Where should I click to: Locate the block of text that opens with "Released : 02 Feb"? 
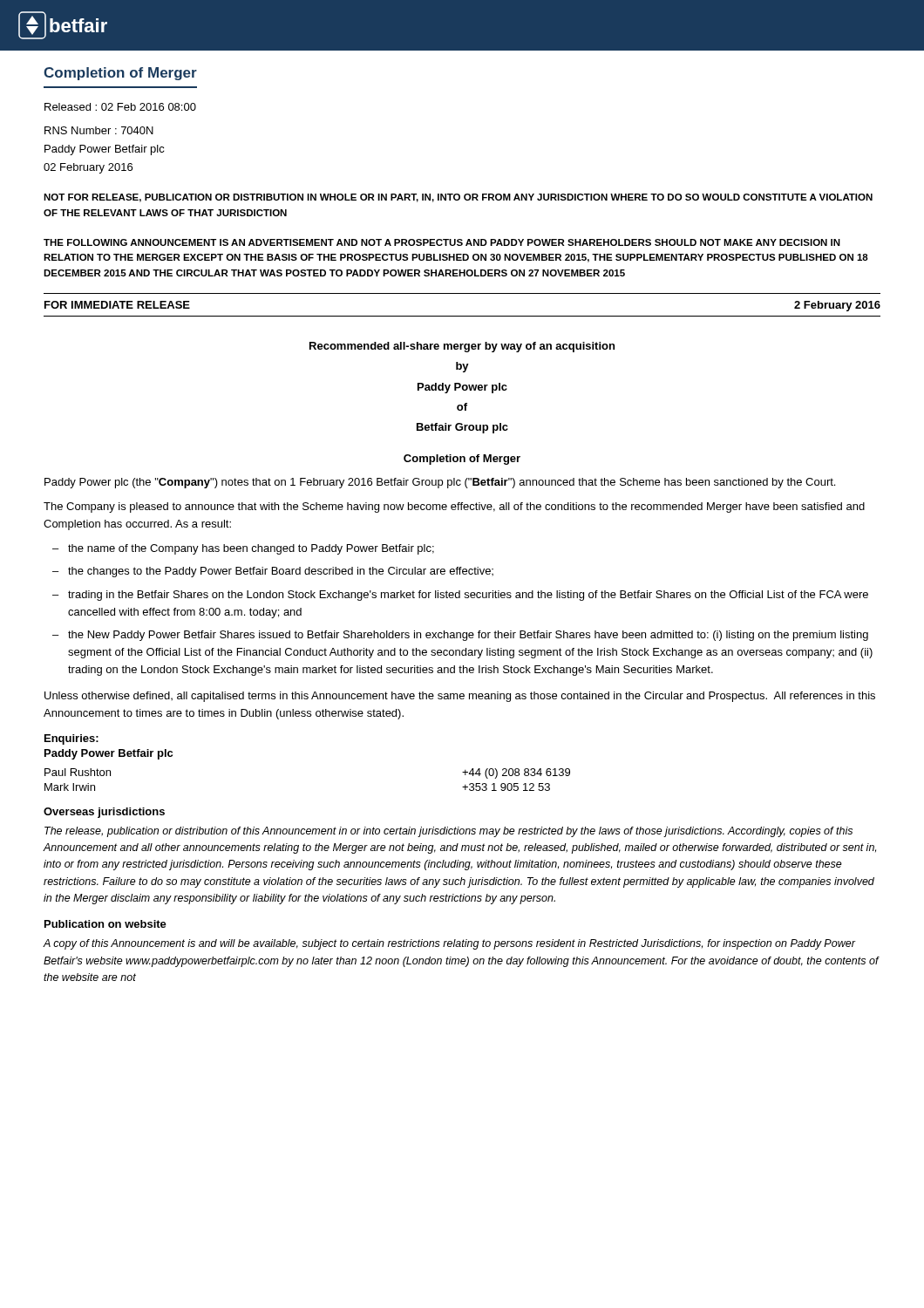(x=120, y=107)
